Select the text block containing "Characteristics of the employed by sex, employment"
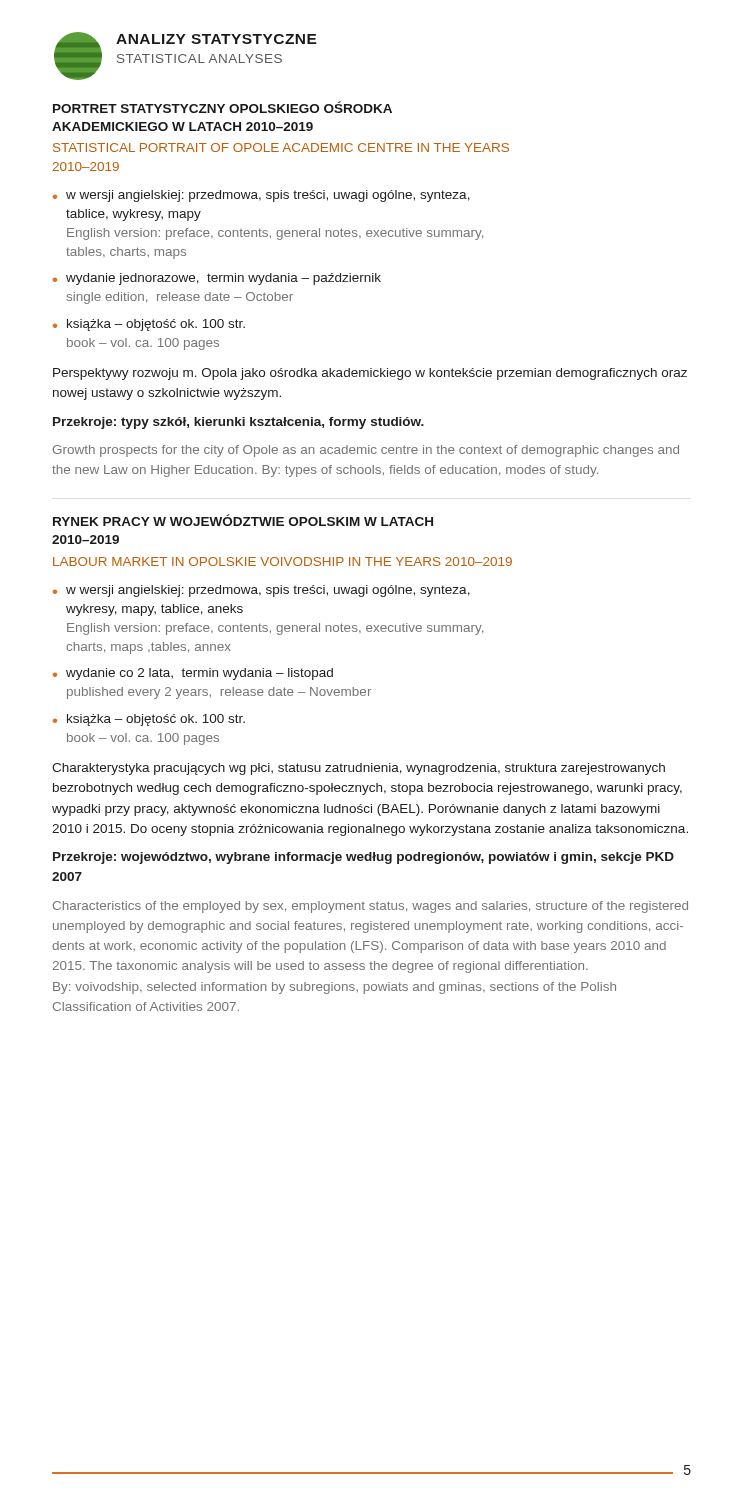 (371, 956)
